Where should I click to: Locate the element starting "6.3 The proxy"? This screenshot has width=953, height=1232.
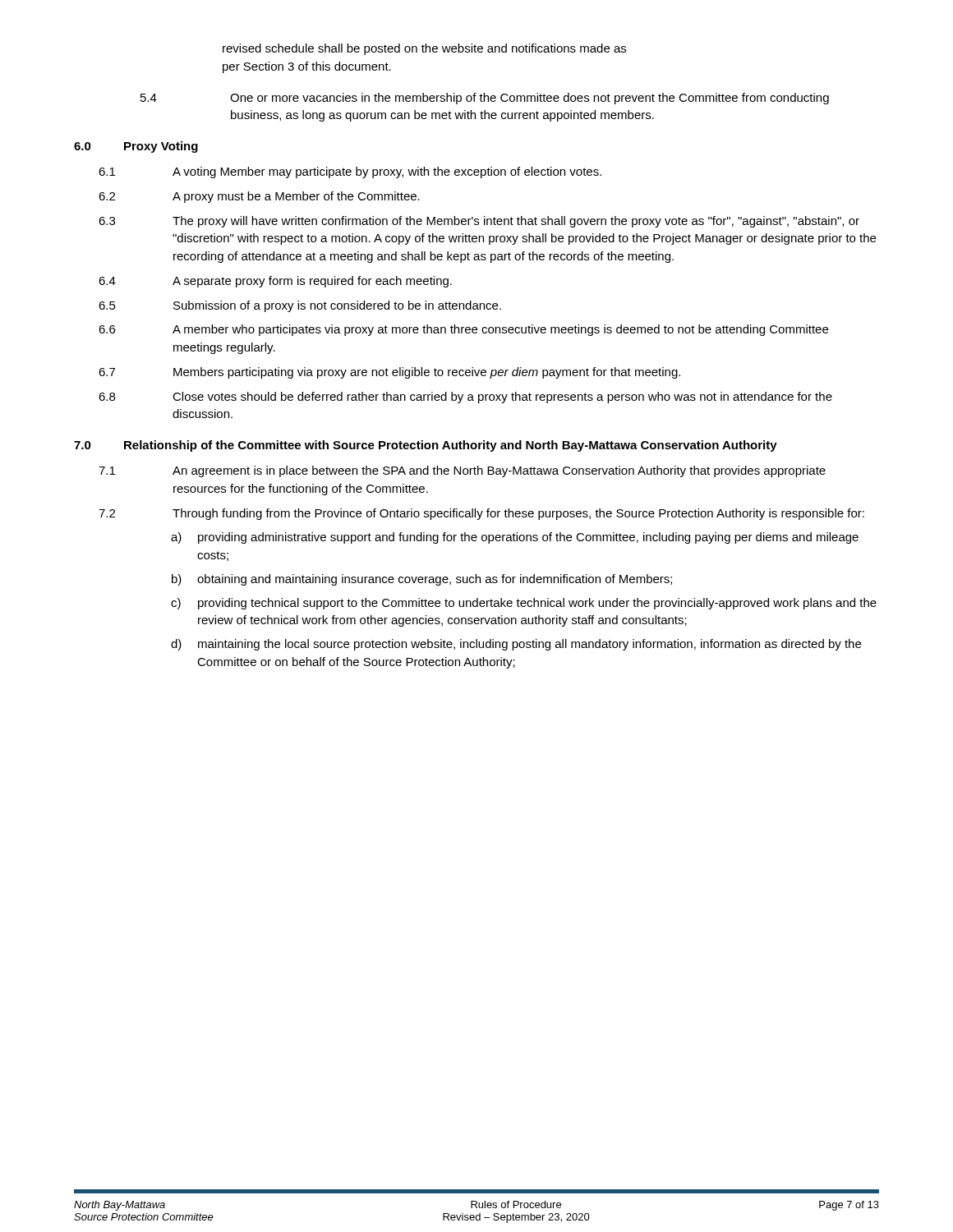476,238
